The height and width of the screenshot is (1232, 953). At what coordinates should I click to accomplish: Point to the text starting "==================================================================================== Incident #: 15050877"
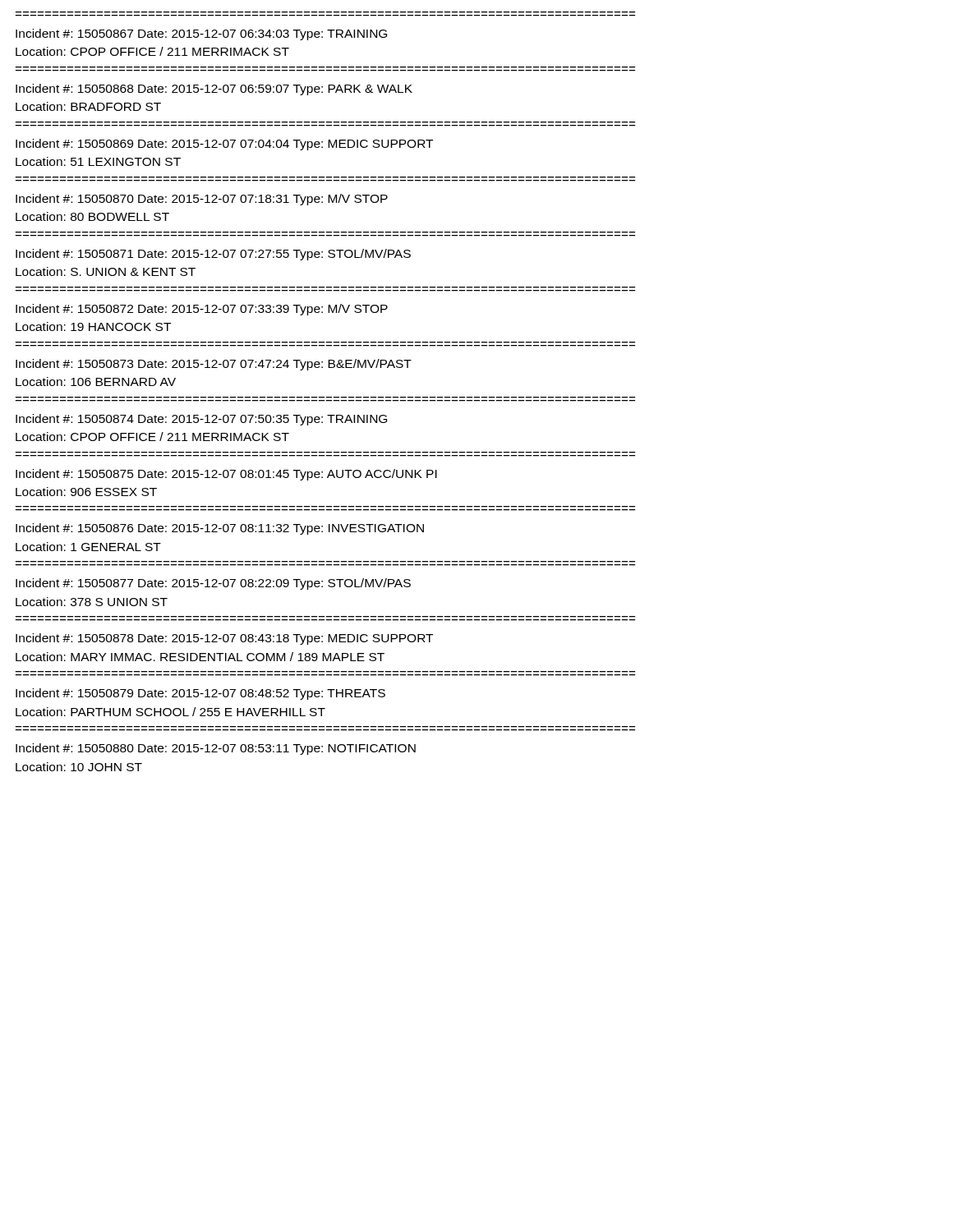(213, 584)
